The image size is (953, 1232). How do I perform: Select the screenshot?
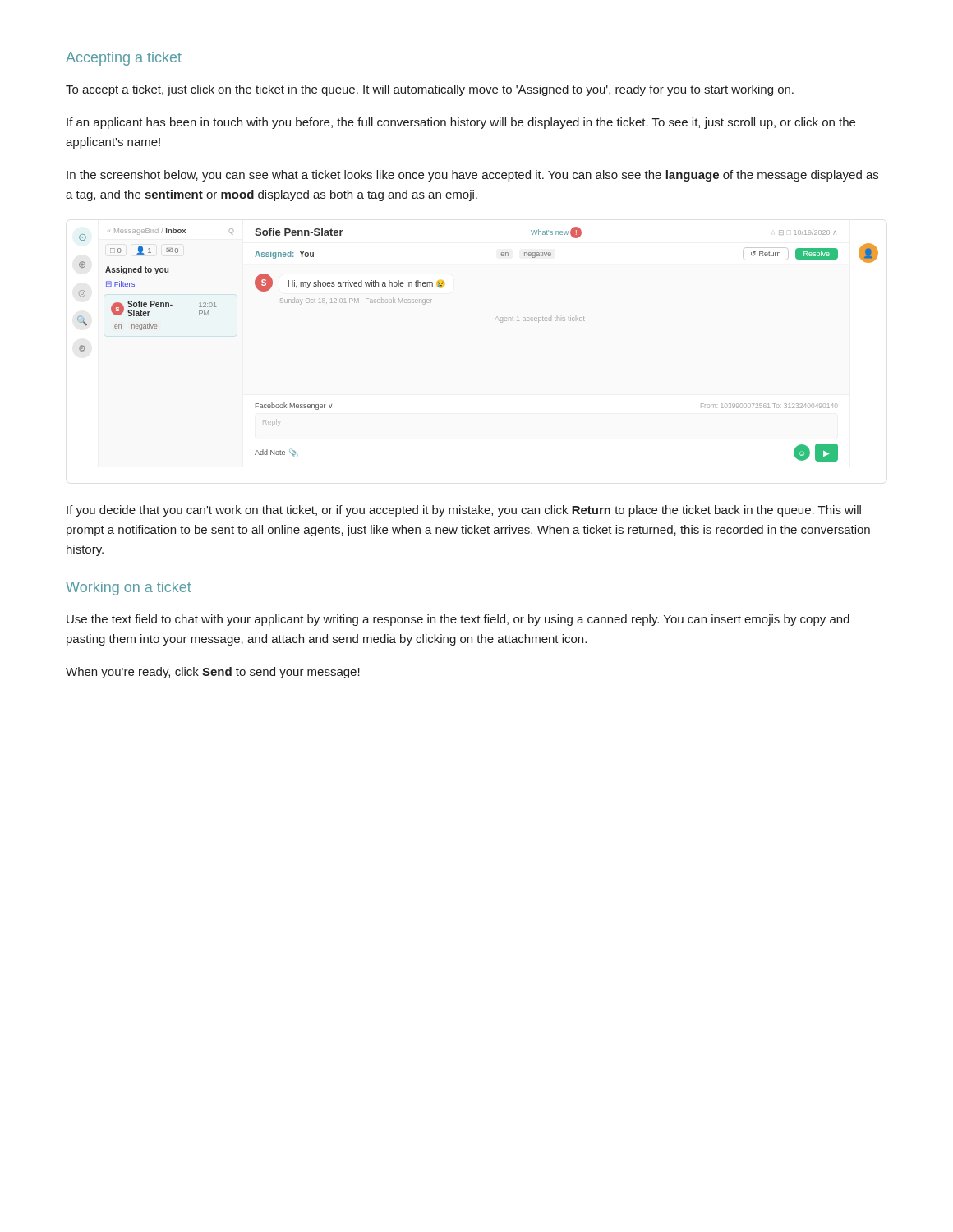tap(476, 352)
